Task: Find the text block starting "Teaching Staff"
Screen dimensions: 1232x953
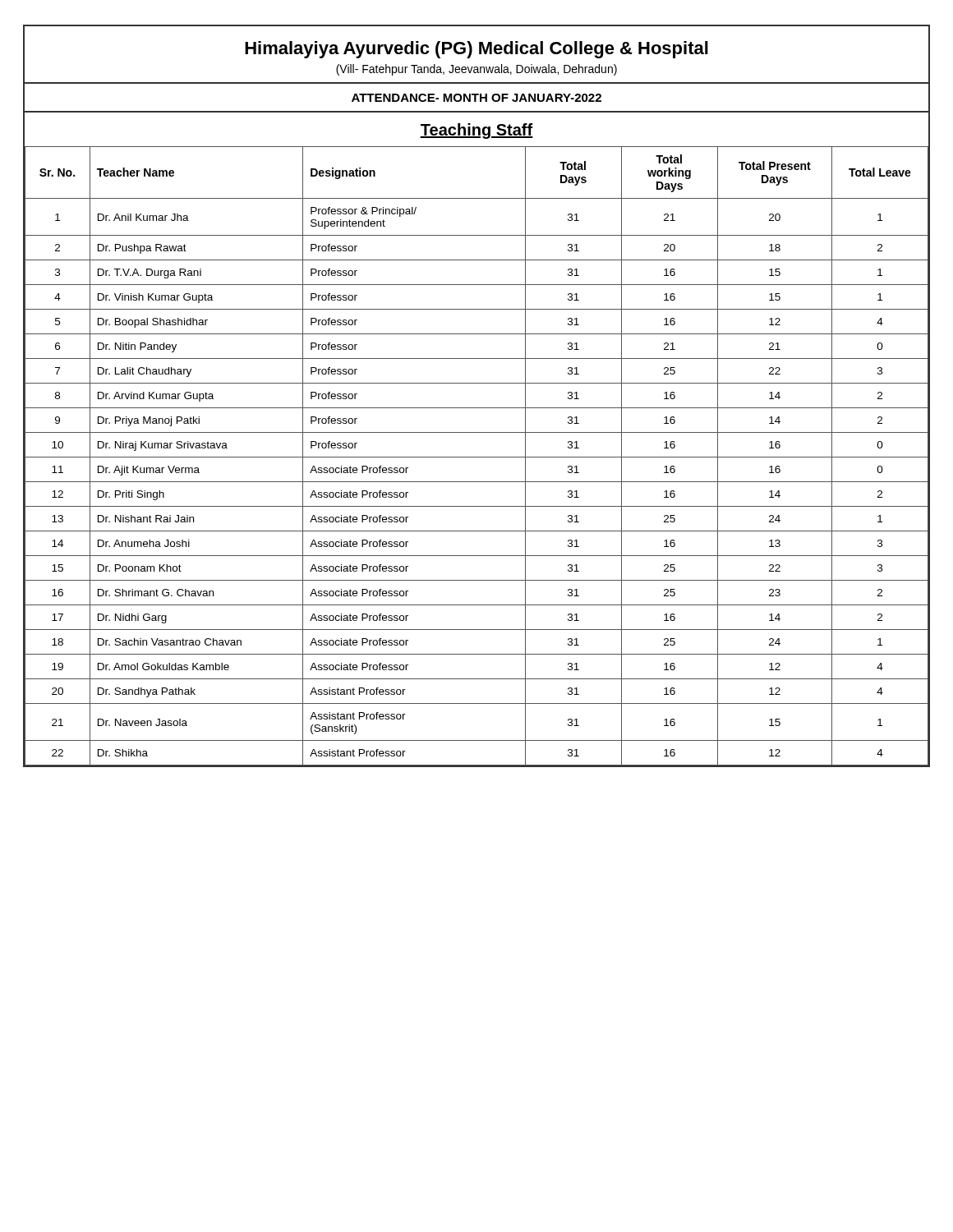Action: [476, 130]
